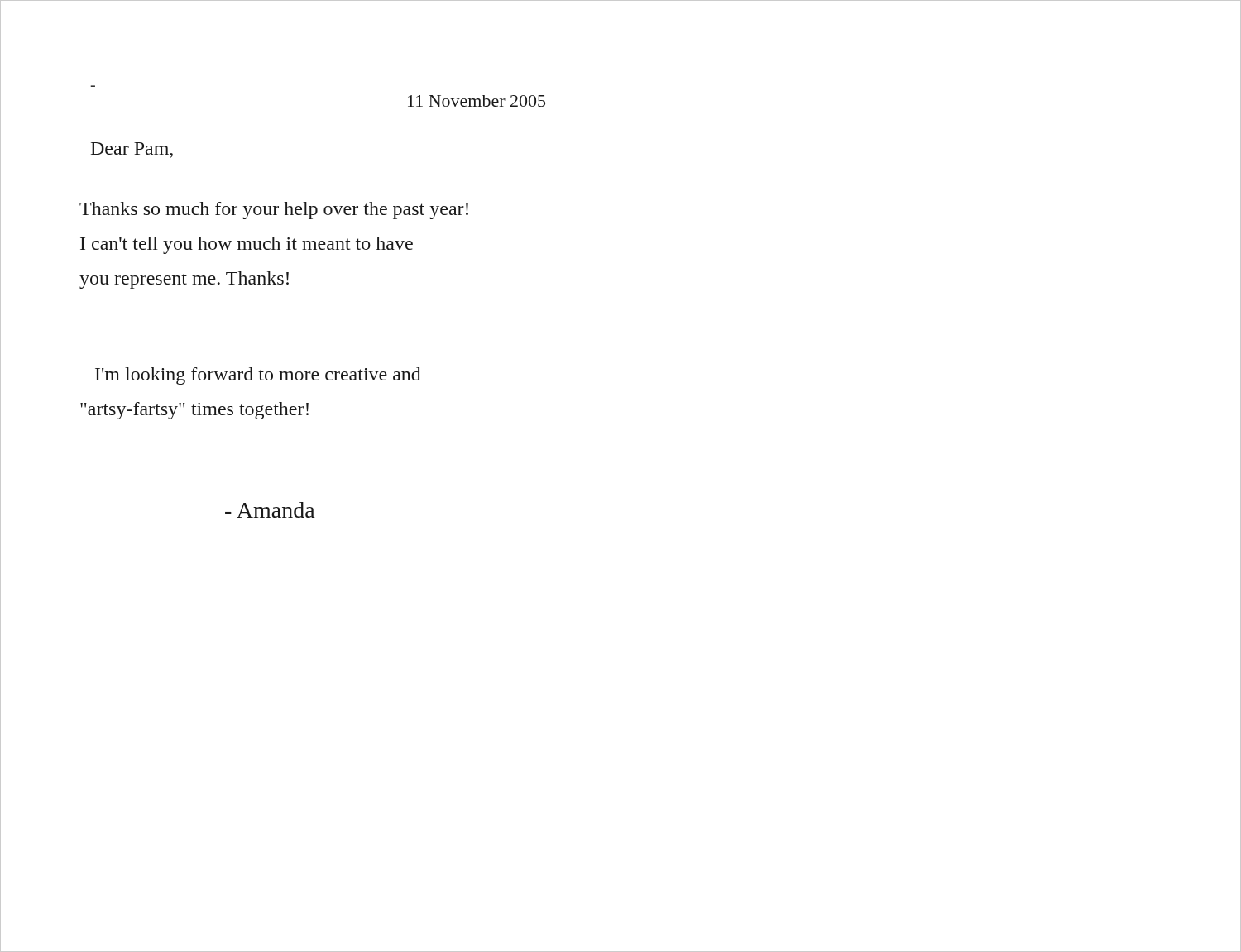Point to the region starting "11 November 2005"
The width and height of the screenshot is (1241, 952).
tap(476, 100)
